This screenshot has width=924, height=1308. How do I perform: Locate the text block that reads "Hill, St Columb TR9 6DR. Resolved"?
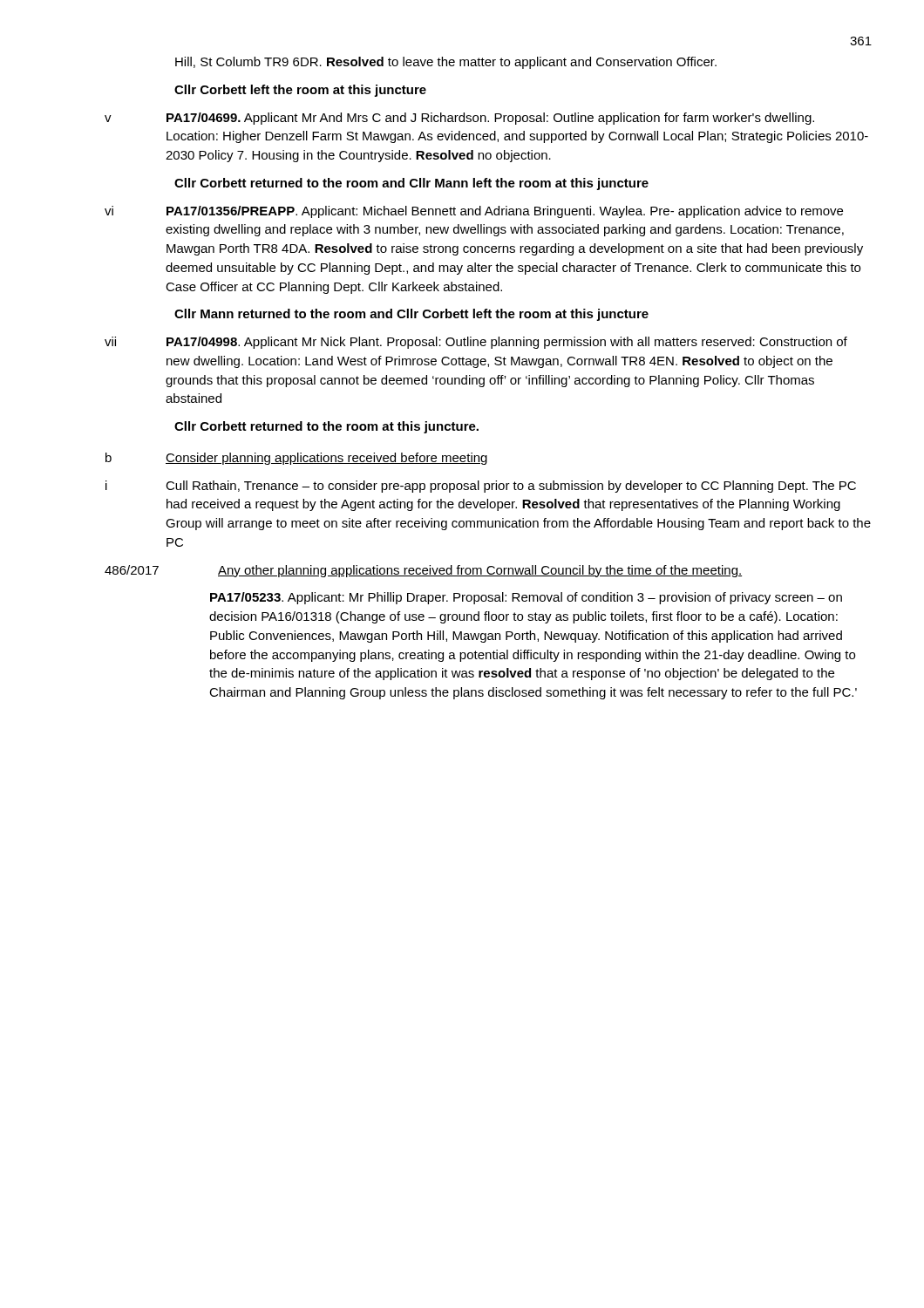(446, 61)
